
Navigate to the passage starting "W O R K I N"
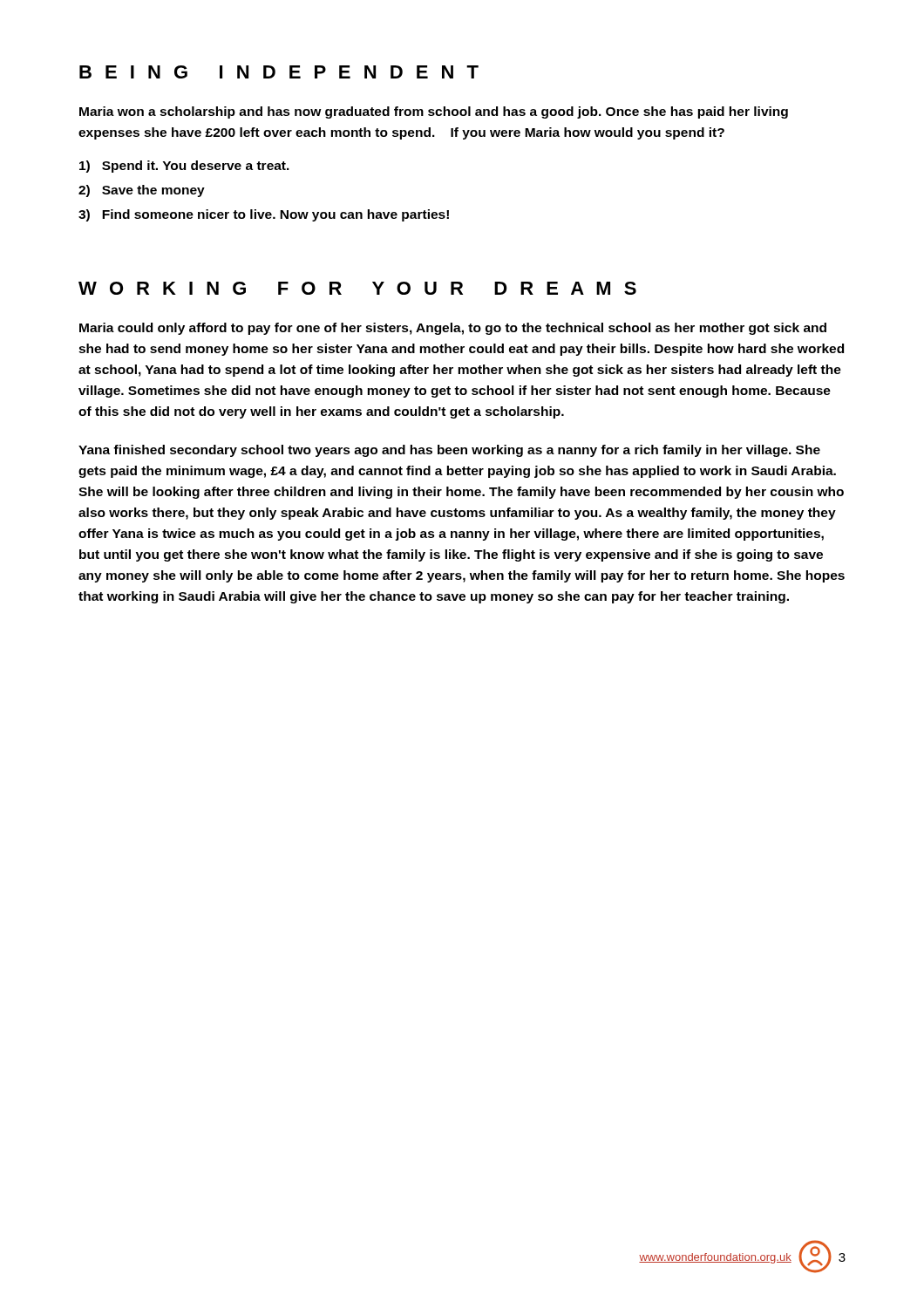pos(87,288)
